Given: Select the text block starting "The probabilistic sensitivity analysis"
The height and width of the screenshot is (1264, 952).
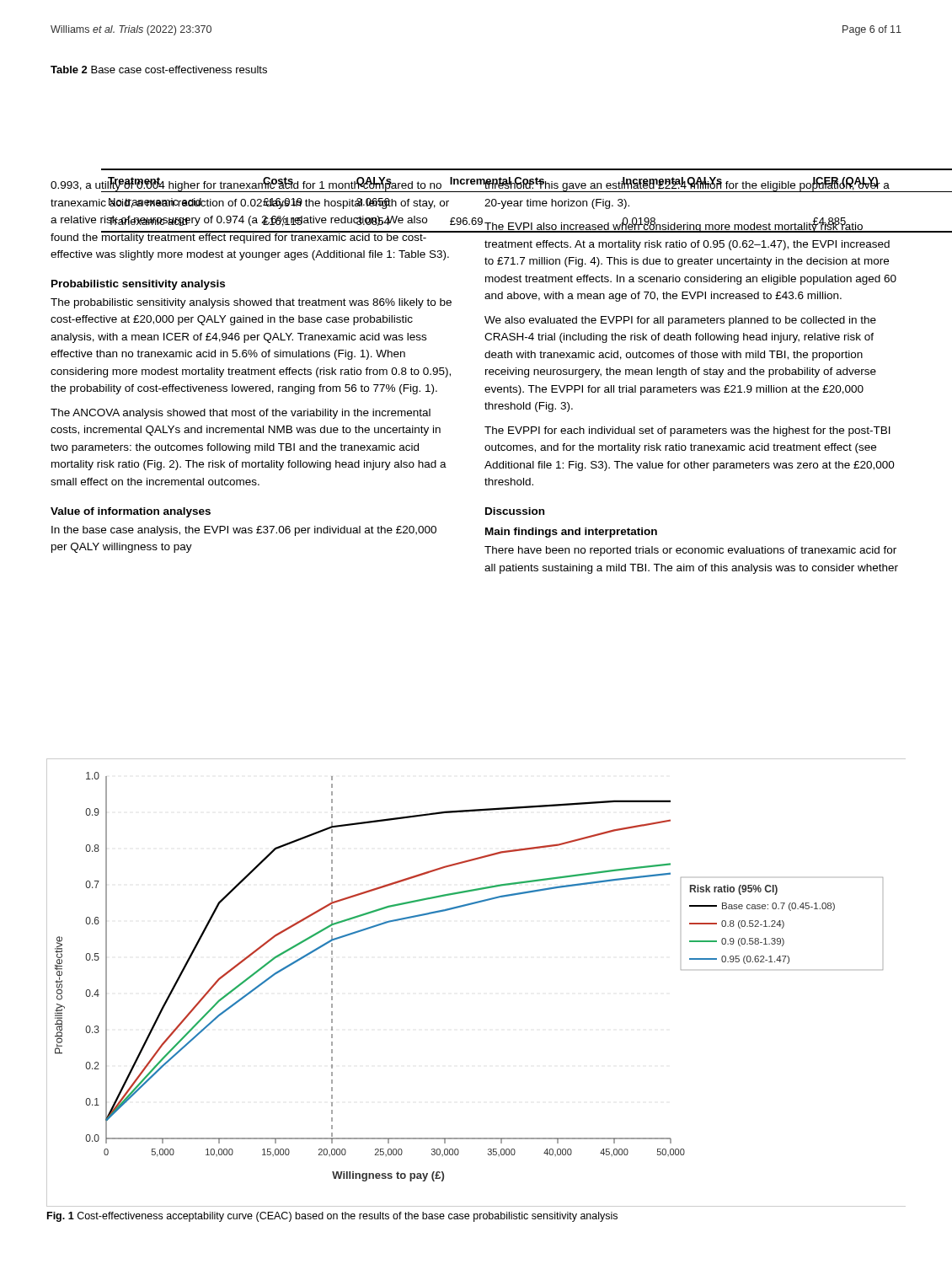Looking at the screenshot, I should point(251,345).
